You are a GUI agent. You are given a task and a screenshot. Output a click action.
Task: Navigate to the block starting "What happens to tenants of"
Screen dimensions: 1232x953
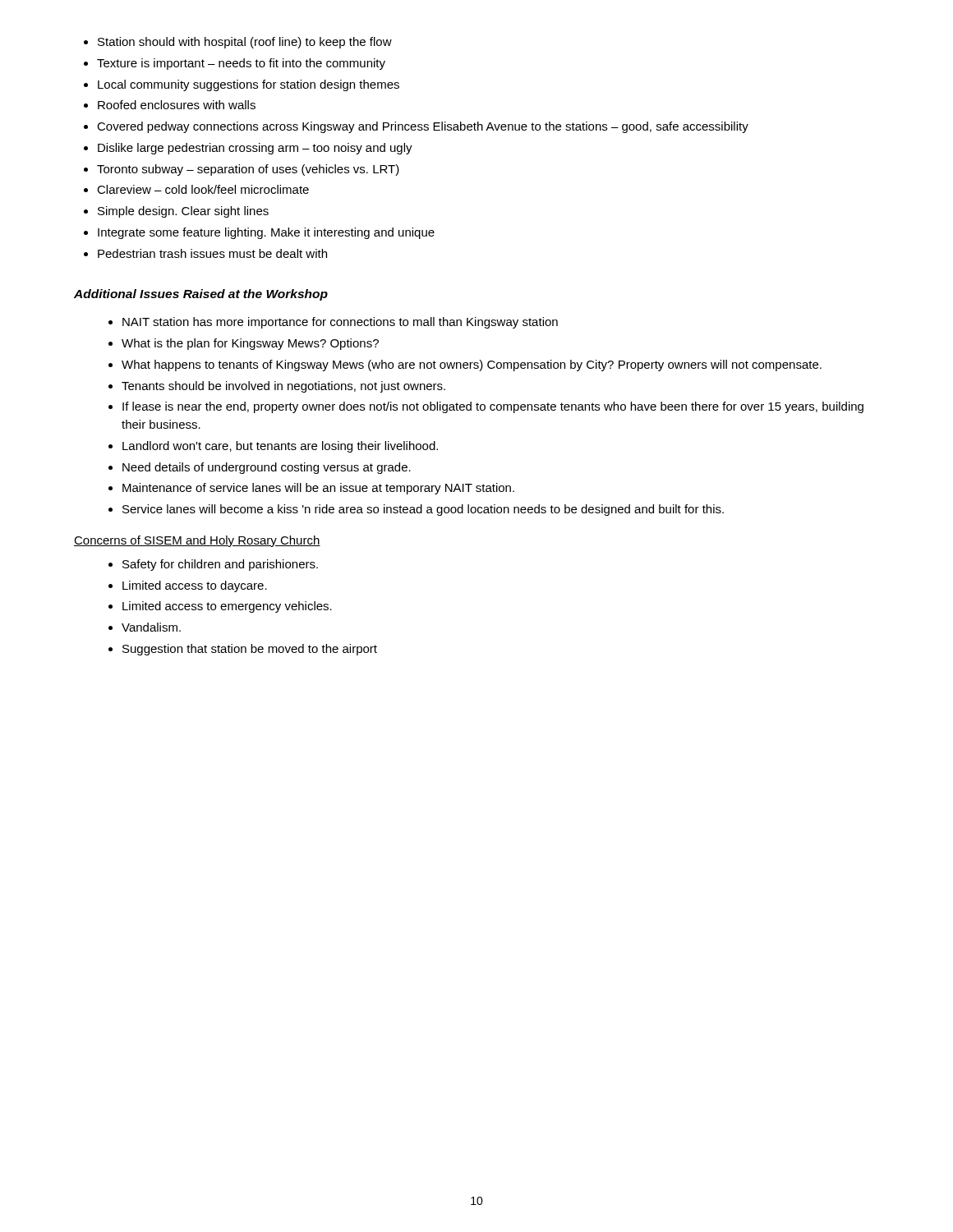(x=500, y=364)
